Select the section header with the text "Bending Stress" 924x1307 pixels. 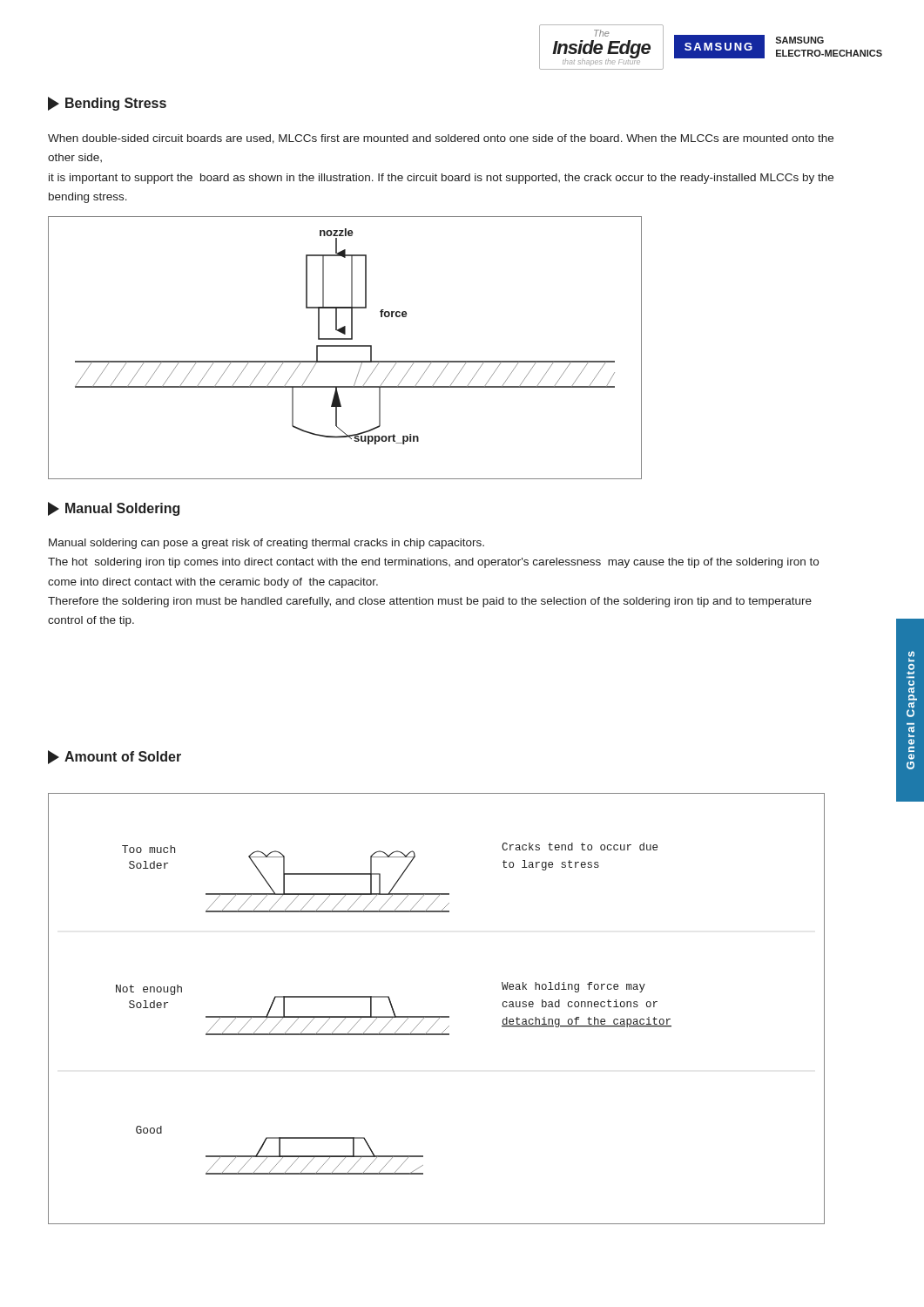pos(107,103)
